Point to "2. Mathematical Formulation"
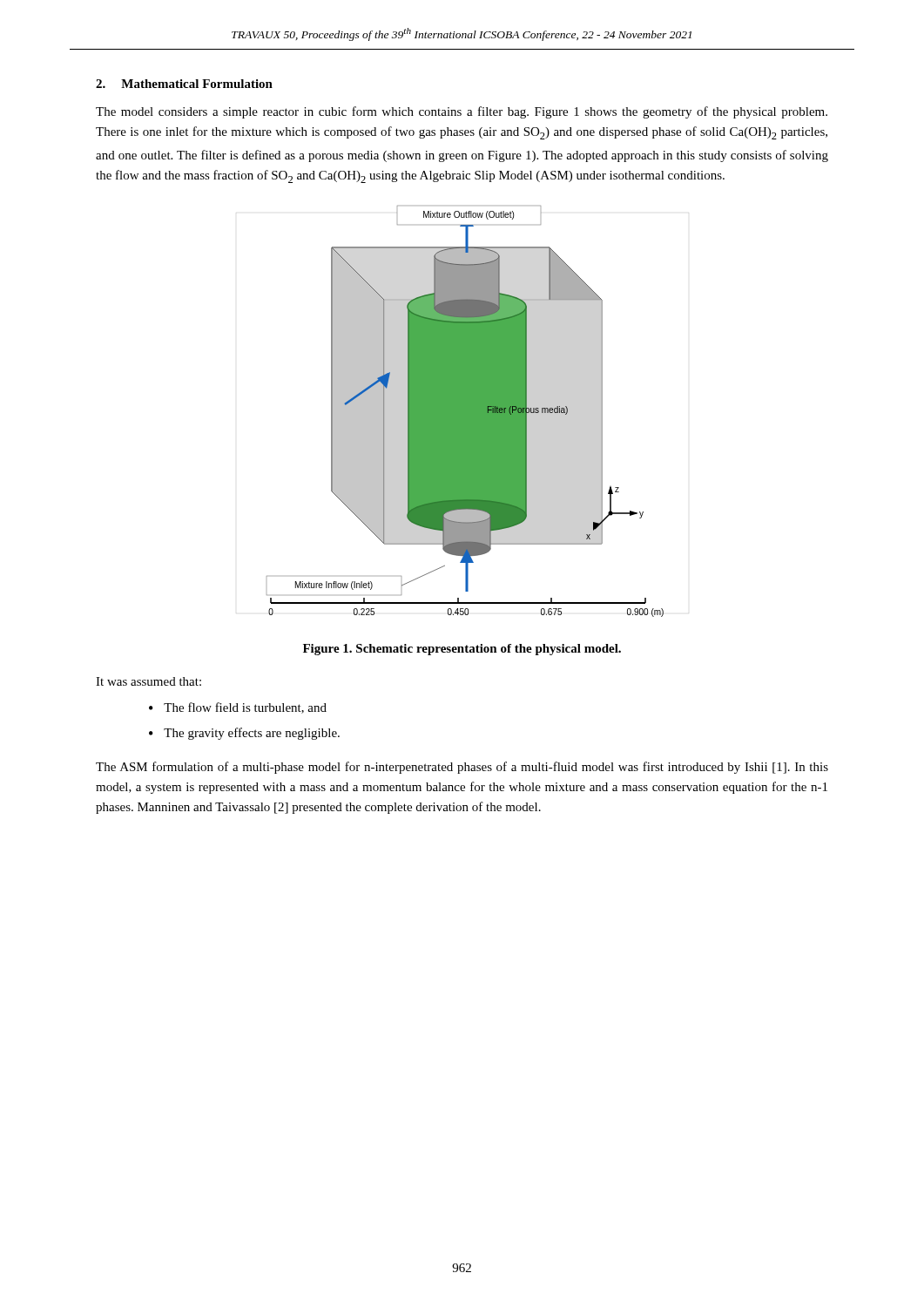The height and width of the screenshot is (1307, 924). pyautogui.click(x=184, y=84)
